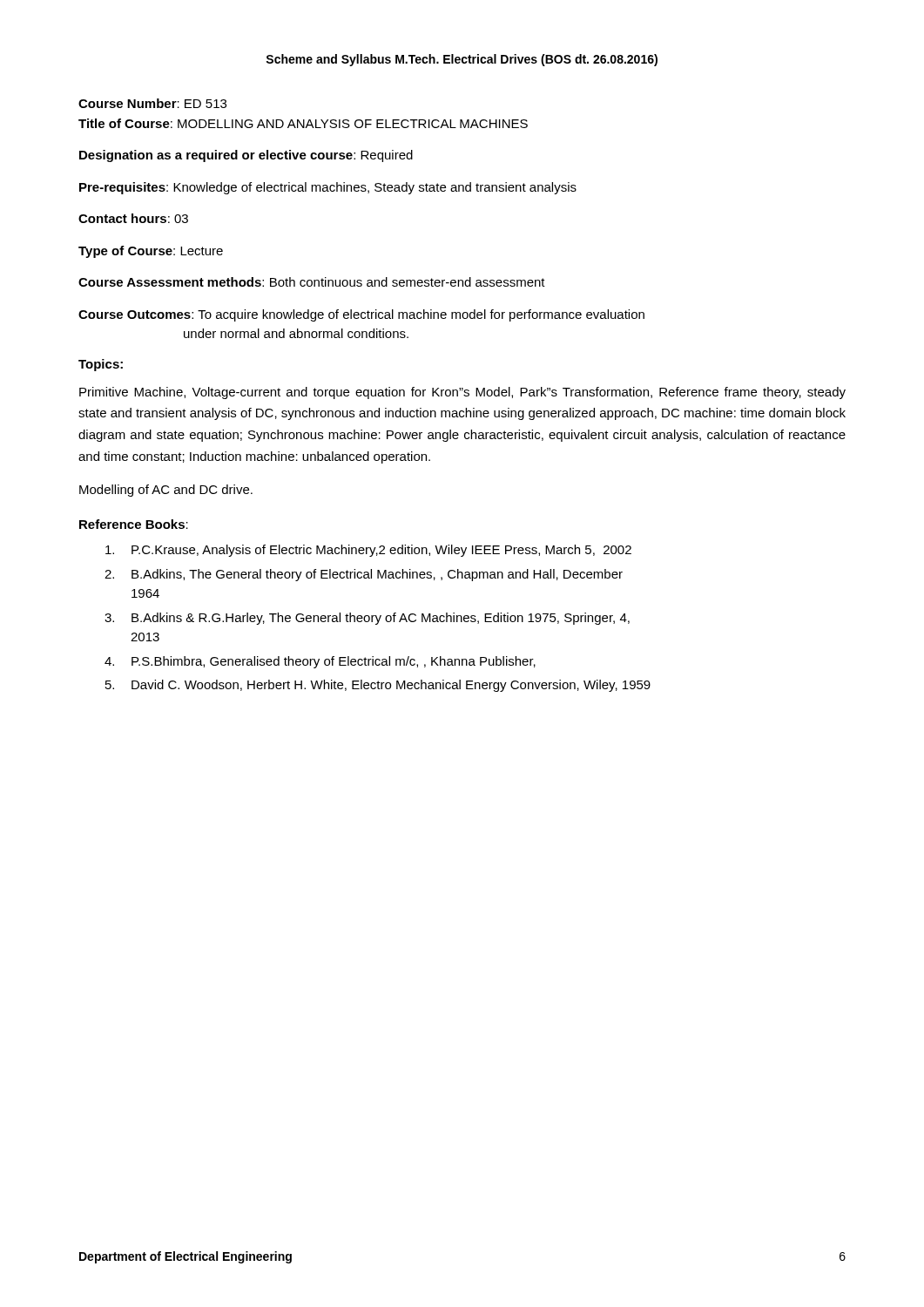
Task: Select the element starting "Modelling of AC and DC drive."
Action: (166, 489)
